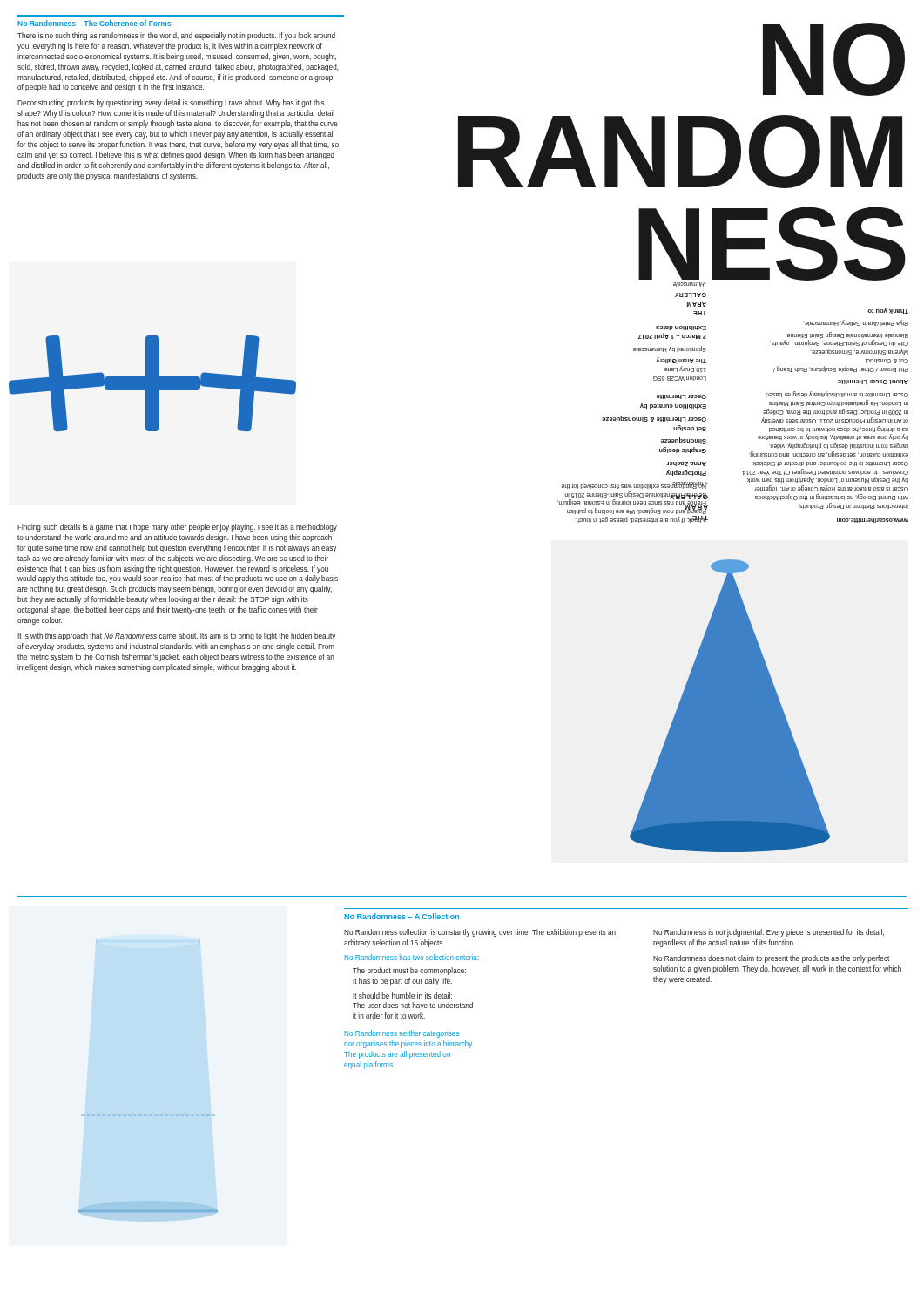Locate the passage starting "No Randomness – A"
This screenshot has width=924, height=1307.
click(402, 917)
